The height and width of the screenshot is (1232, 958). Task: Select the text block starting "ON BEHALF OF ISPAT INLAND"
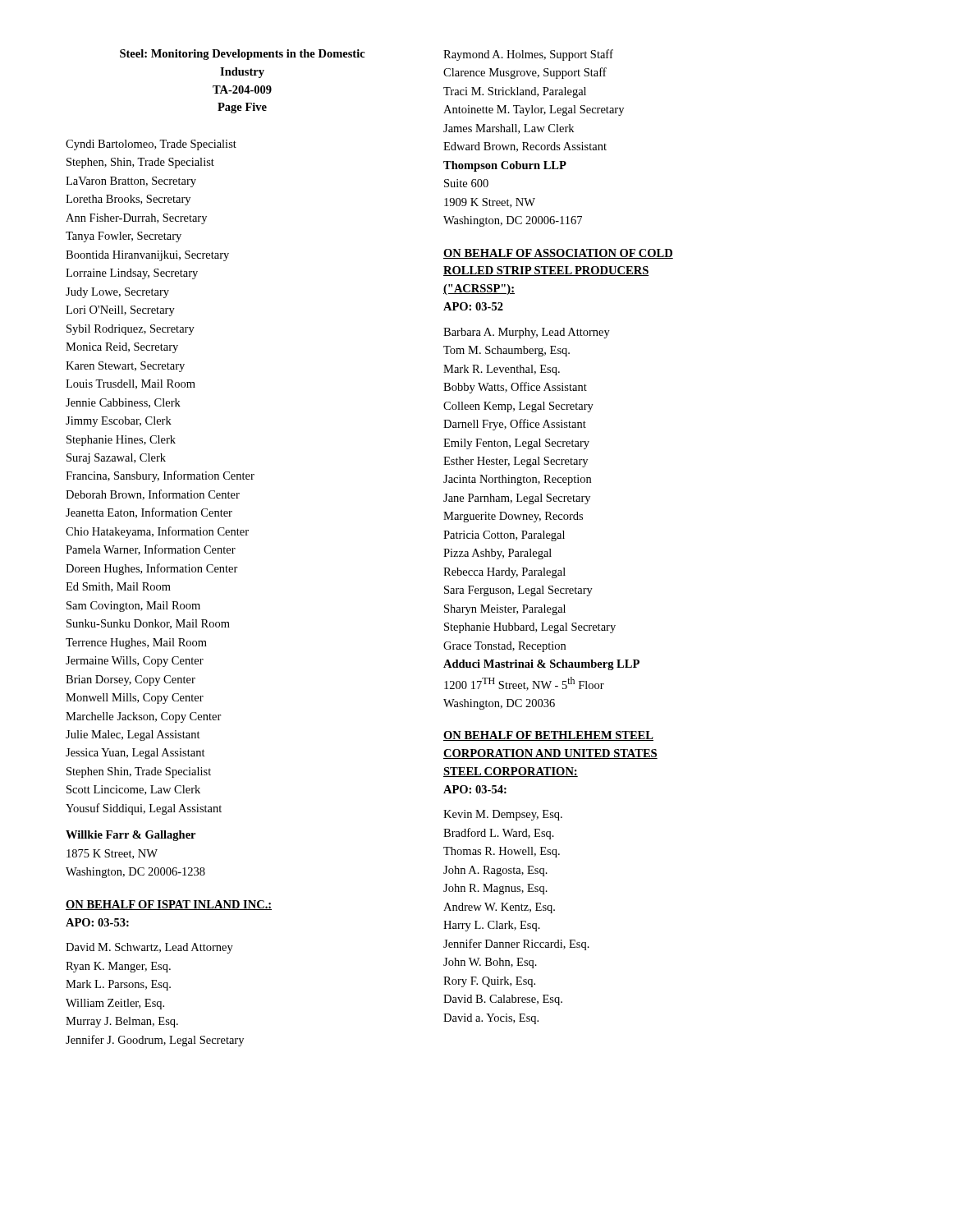point(242,914)
